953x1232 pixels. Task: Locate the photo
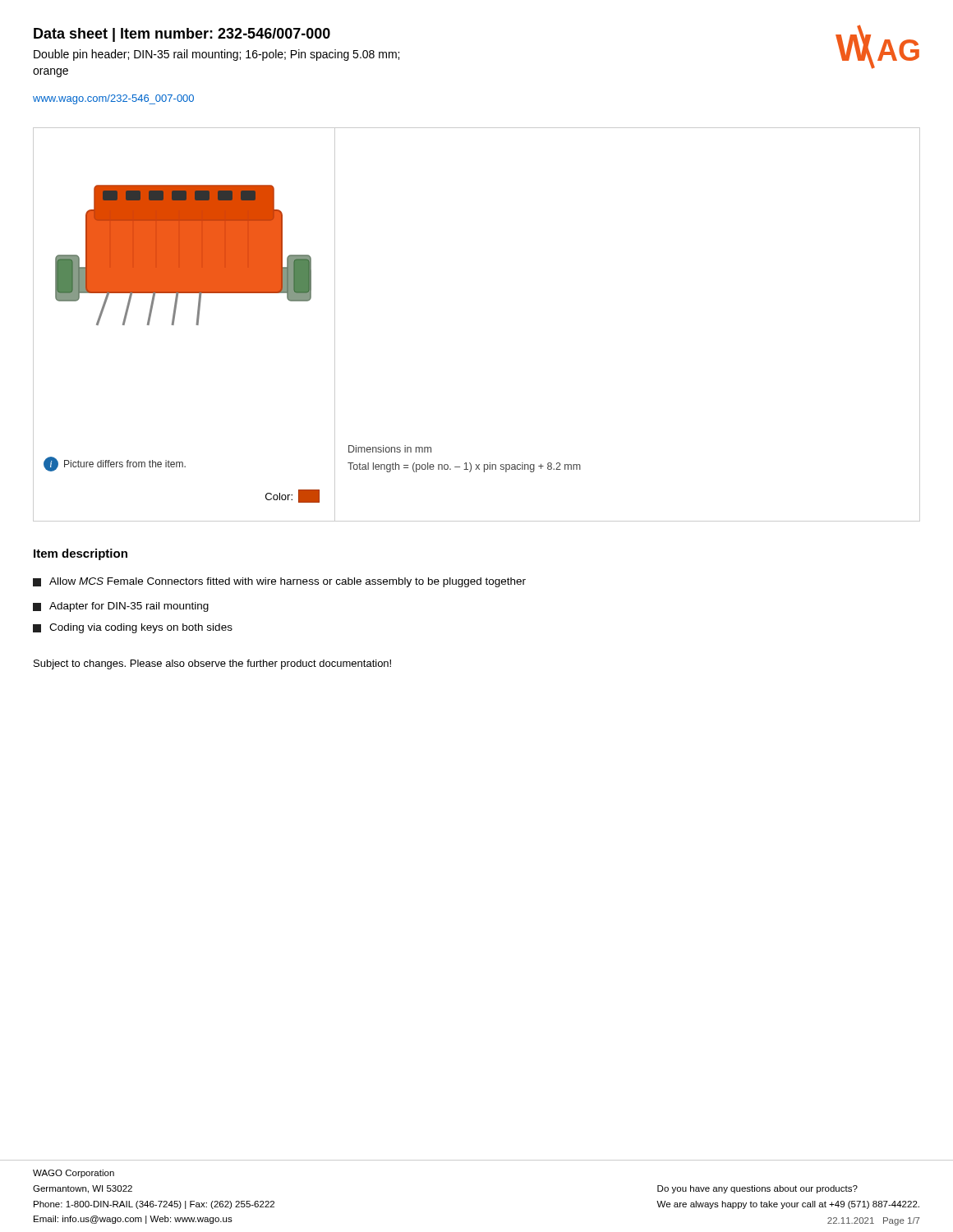click(184, 324)
